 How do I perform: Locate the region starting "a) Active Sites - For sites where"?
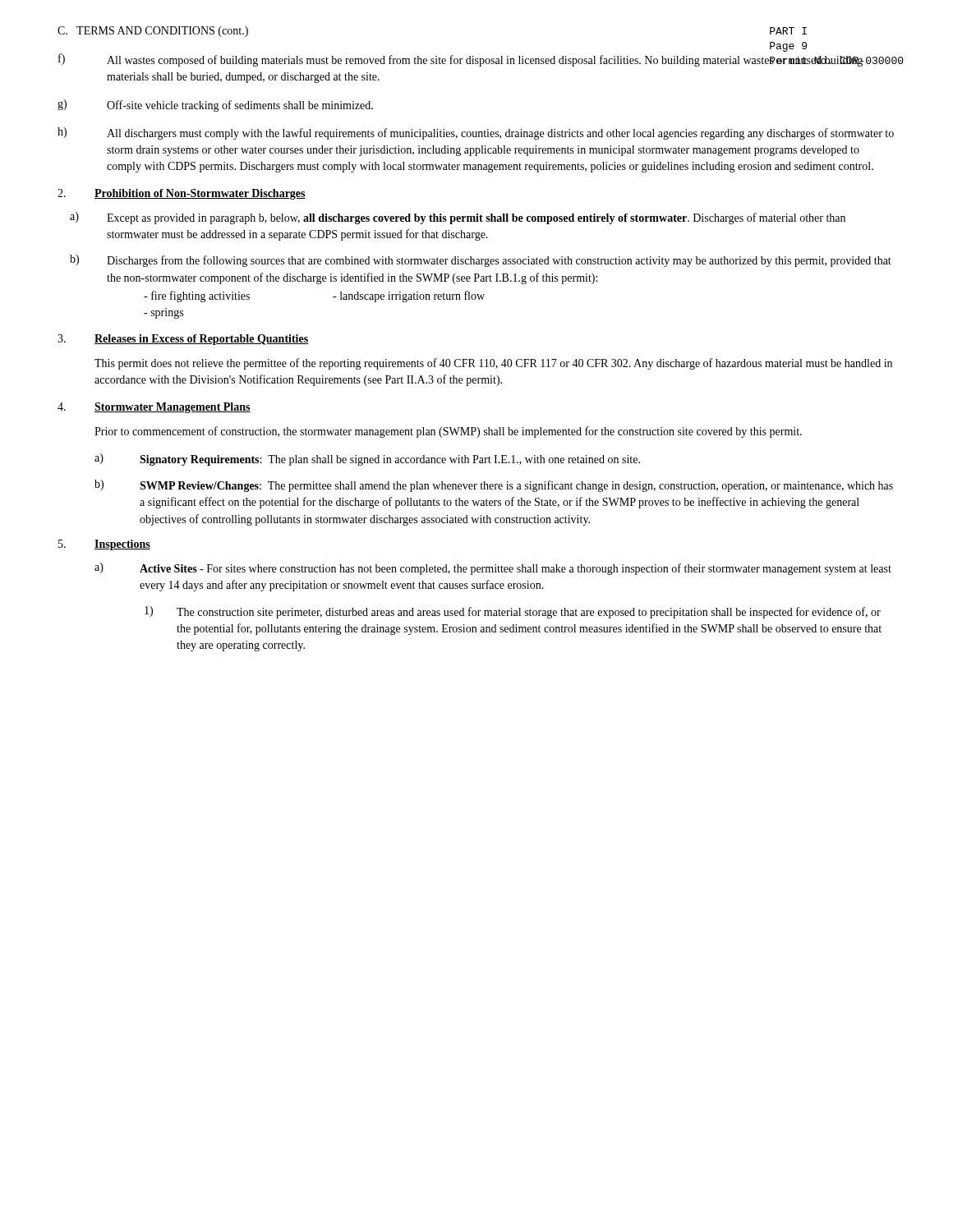tap(495, 578)
